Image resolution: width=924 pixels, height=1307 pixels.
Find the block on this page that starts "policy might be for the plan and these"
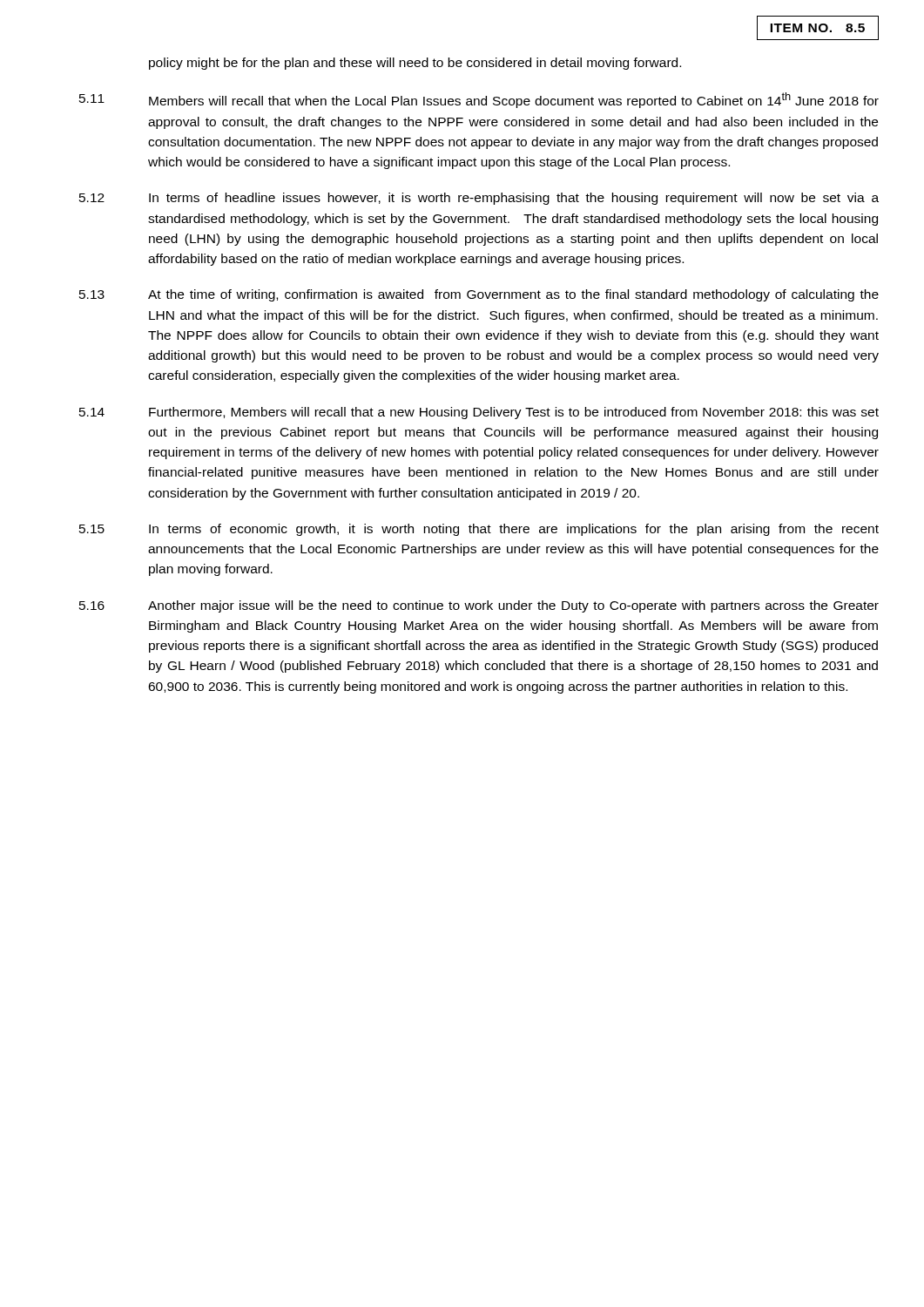coord(415,62)
